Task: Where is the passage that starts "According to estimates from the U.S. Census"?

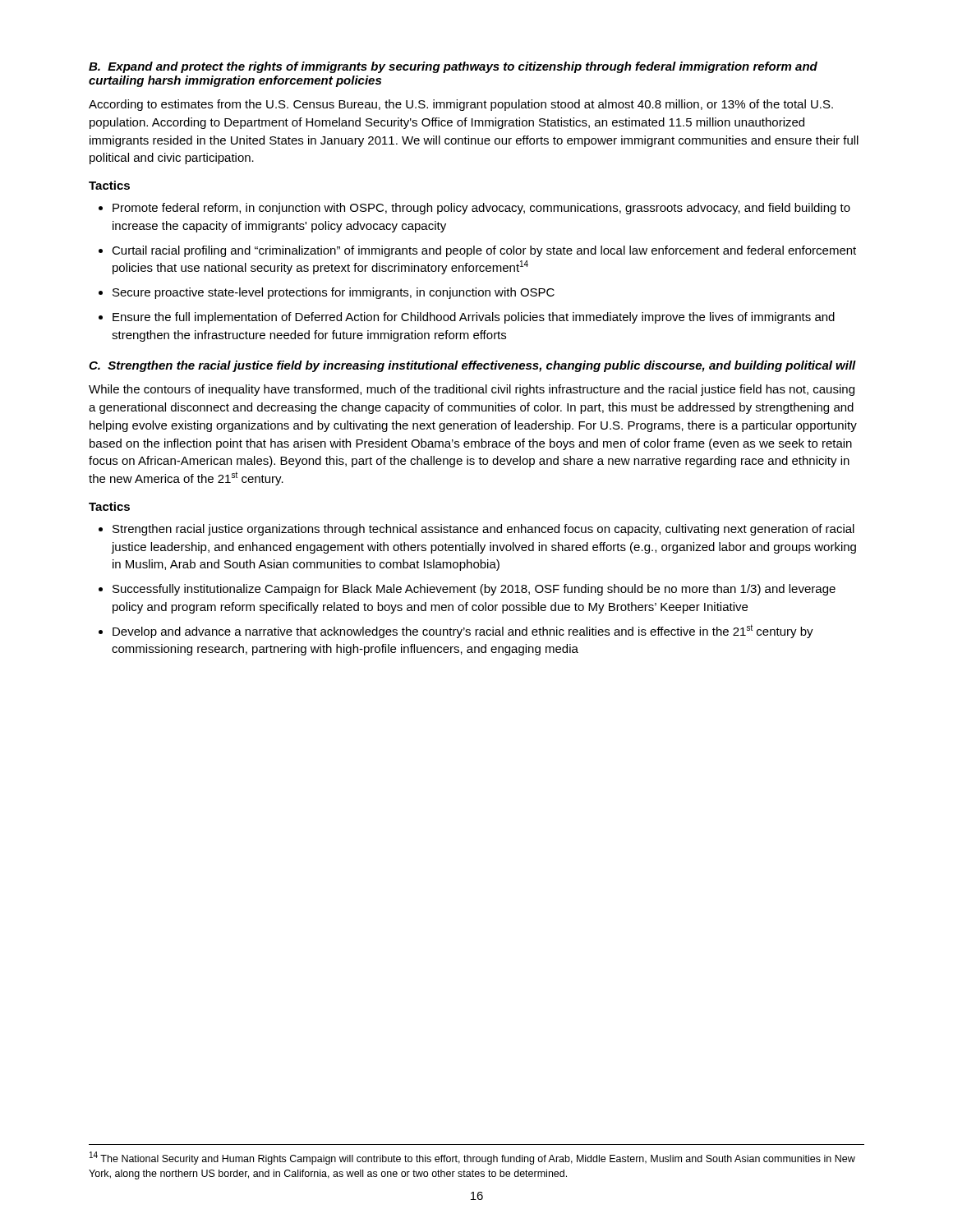Action: tap(476, 131)
